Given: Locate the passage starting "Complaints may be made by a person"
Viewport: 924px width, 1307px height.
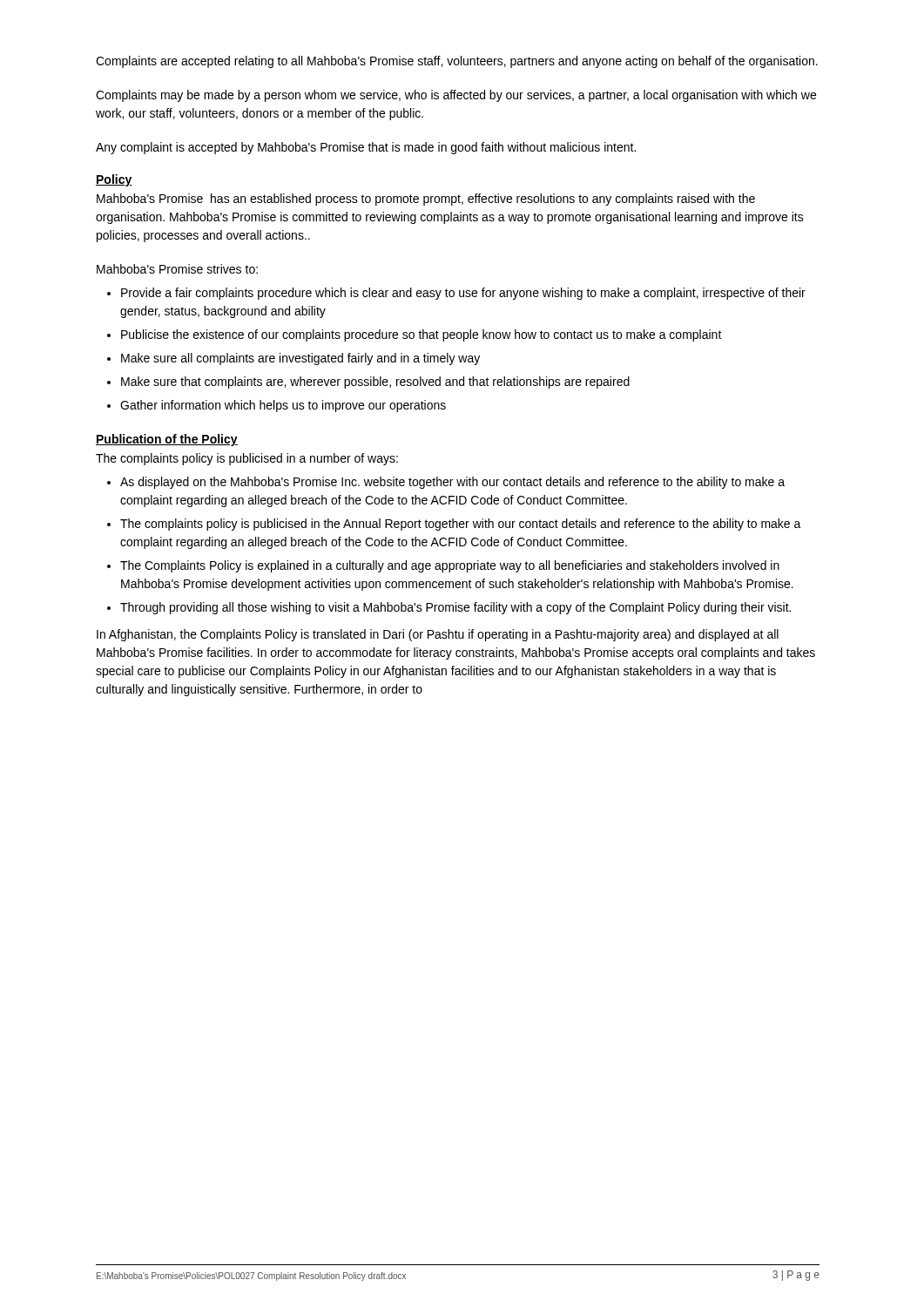Looking at the screenshot, I should [x=456, y=104].
